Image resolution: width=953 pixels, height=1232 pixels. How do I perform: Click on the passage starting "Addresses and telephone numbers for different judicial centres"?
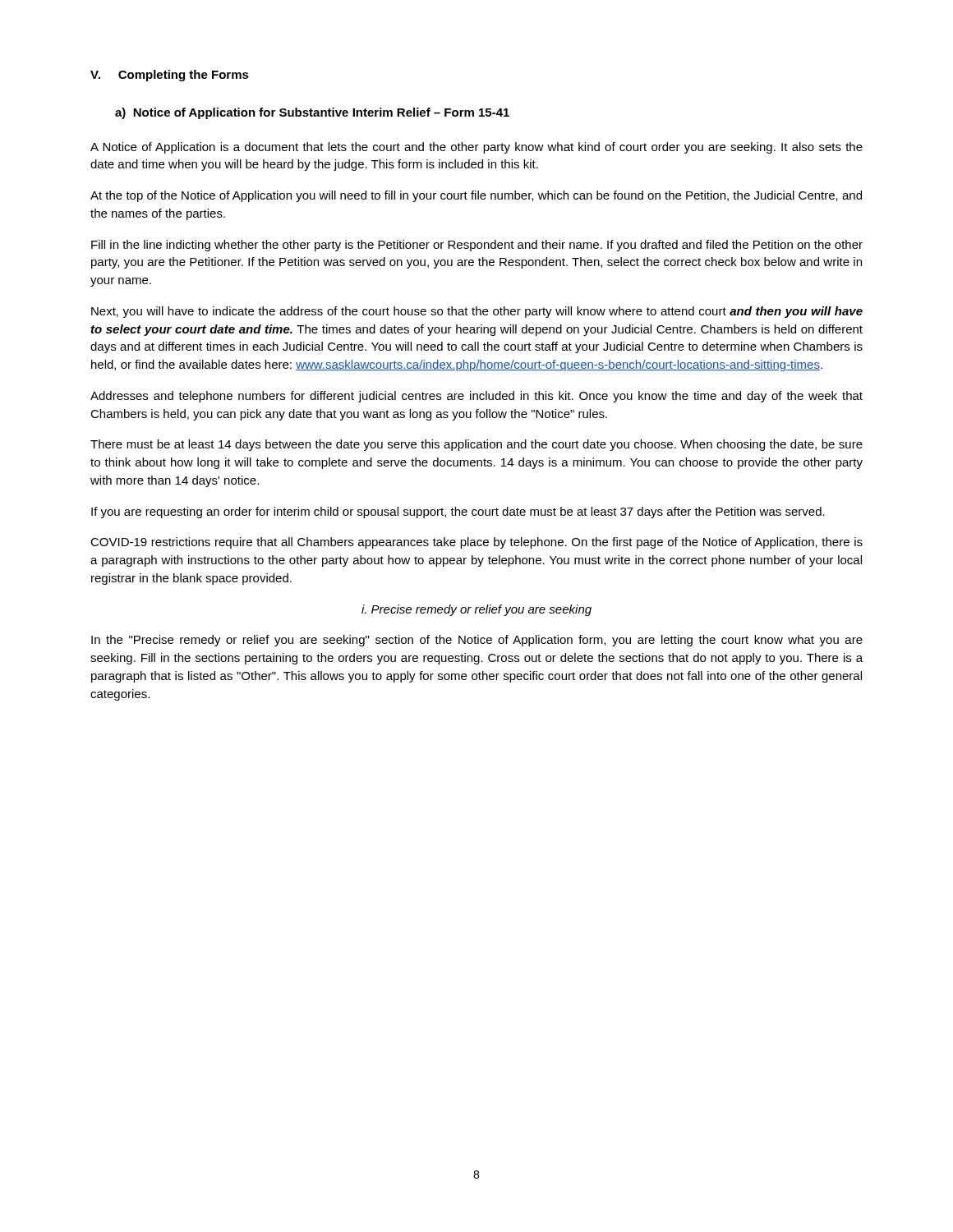pyautogui.click(x=476, y=404)
